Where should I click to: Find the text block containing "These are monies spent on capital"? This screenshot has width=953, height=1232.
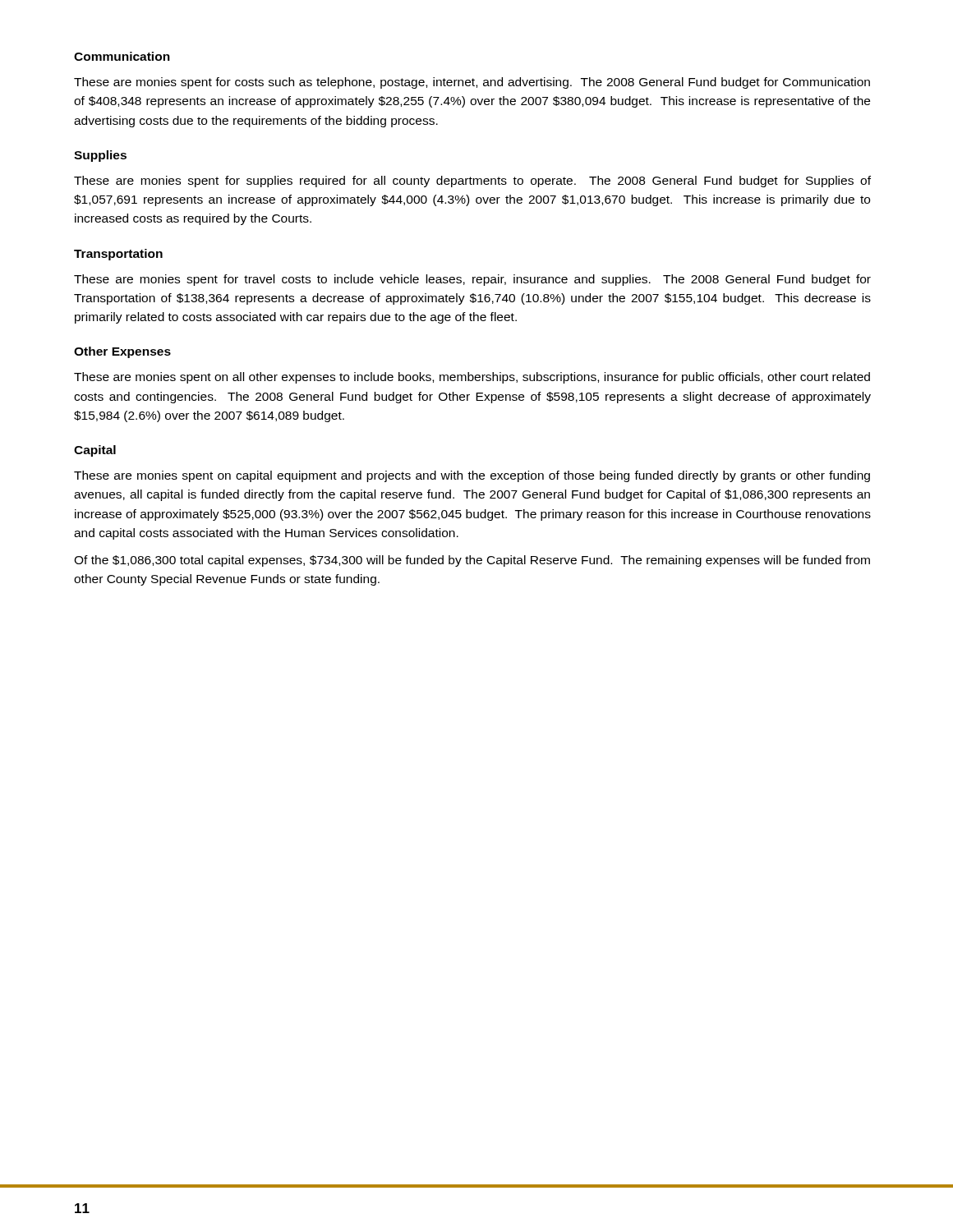pyautogui.click(x=472, y=504)
